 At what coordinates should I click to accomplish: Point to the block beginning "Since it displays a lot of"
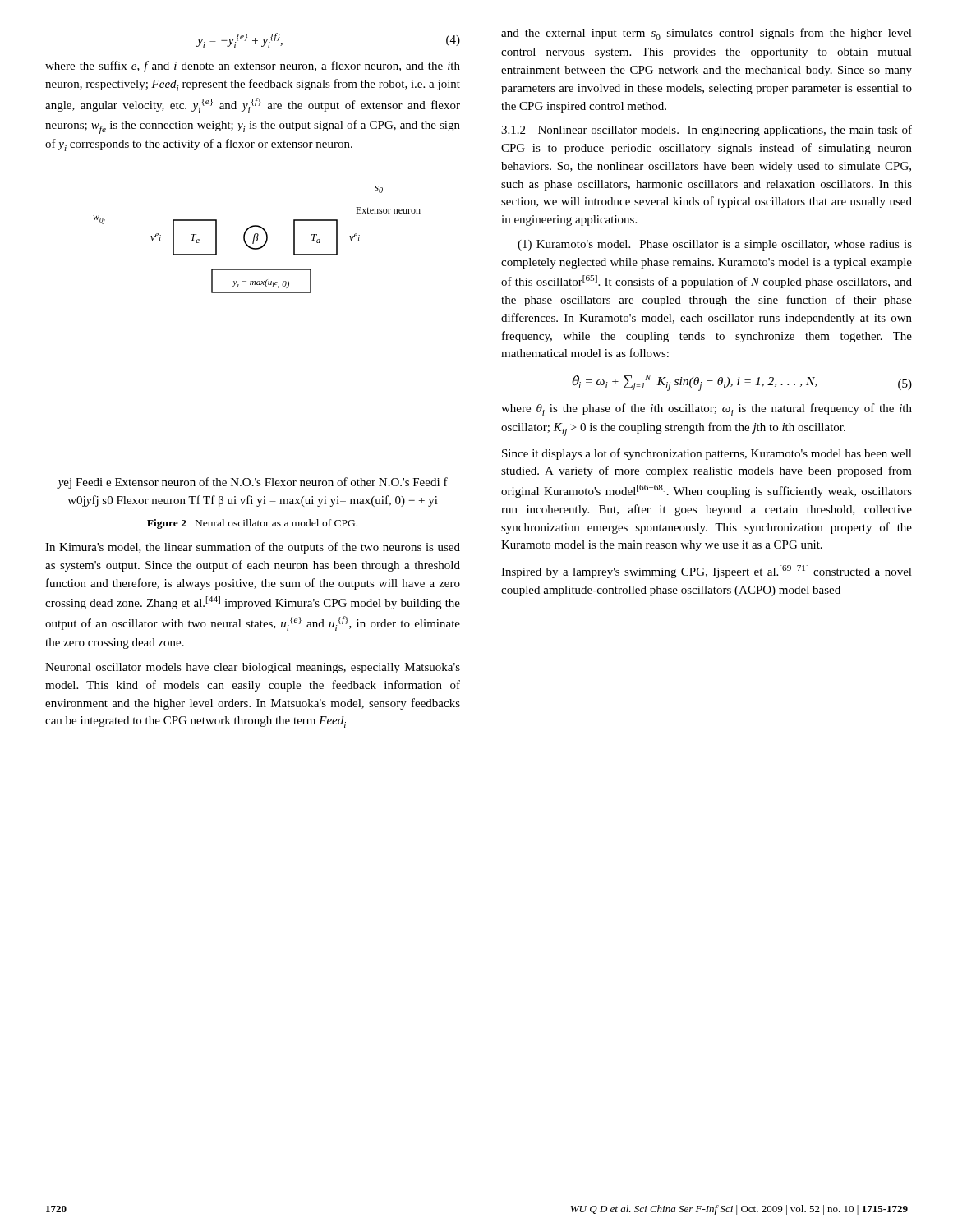pos(707,500)
